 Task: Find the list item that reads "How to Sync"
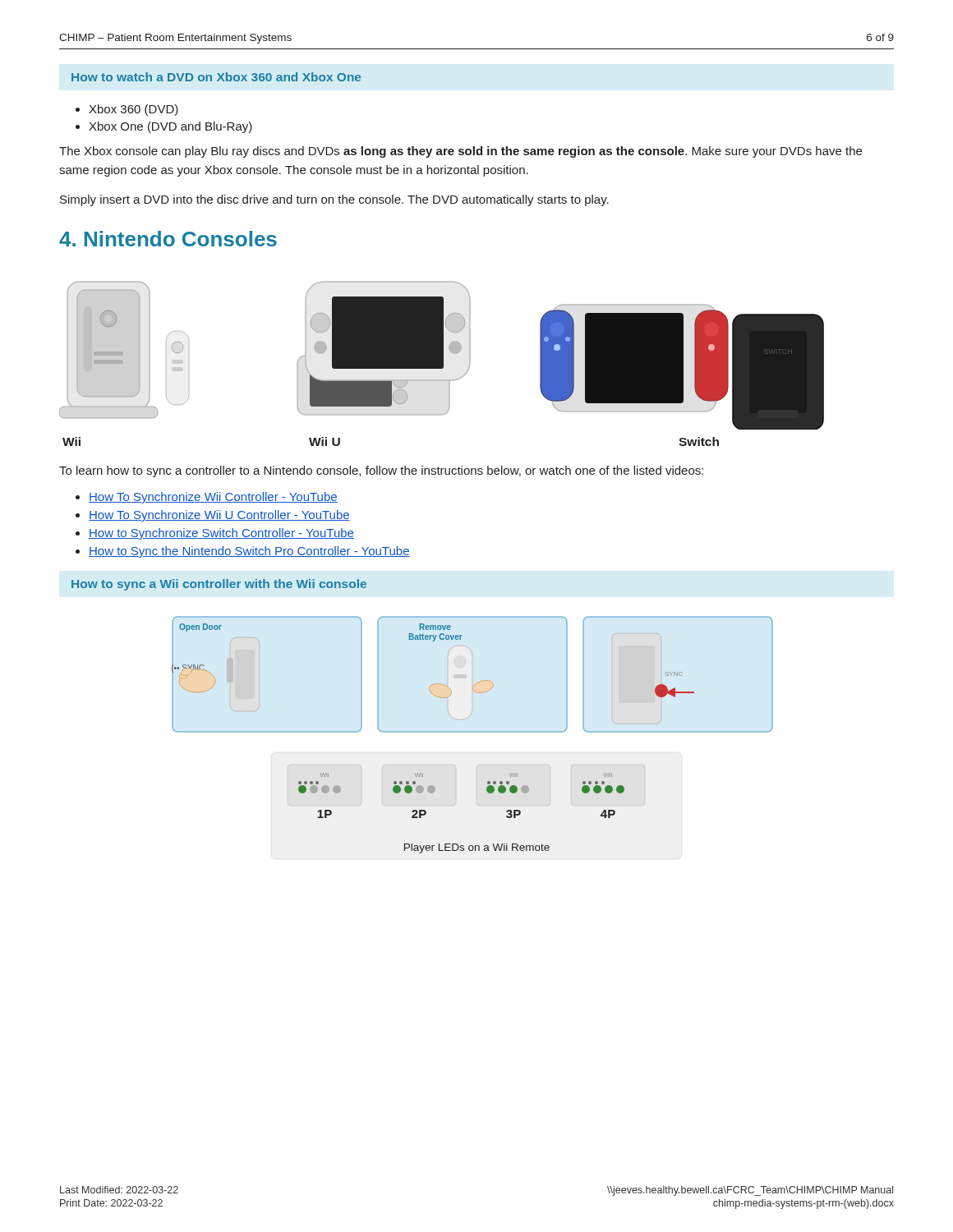point(249,551)
